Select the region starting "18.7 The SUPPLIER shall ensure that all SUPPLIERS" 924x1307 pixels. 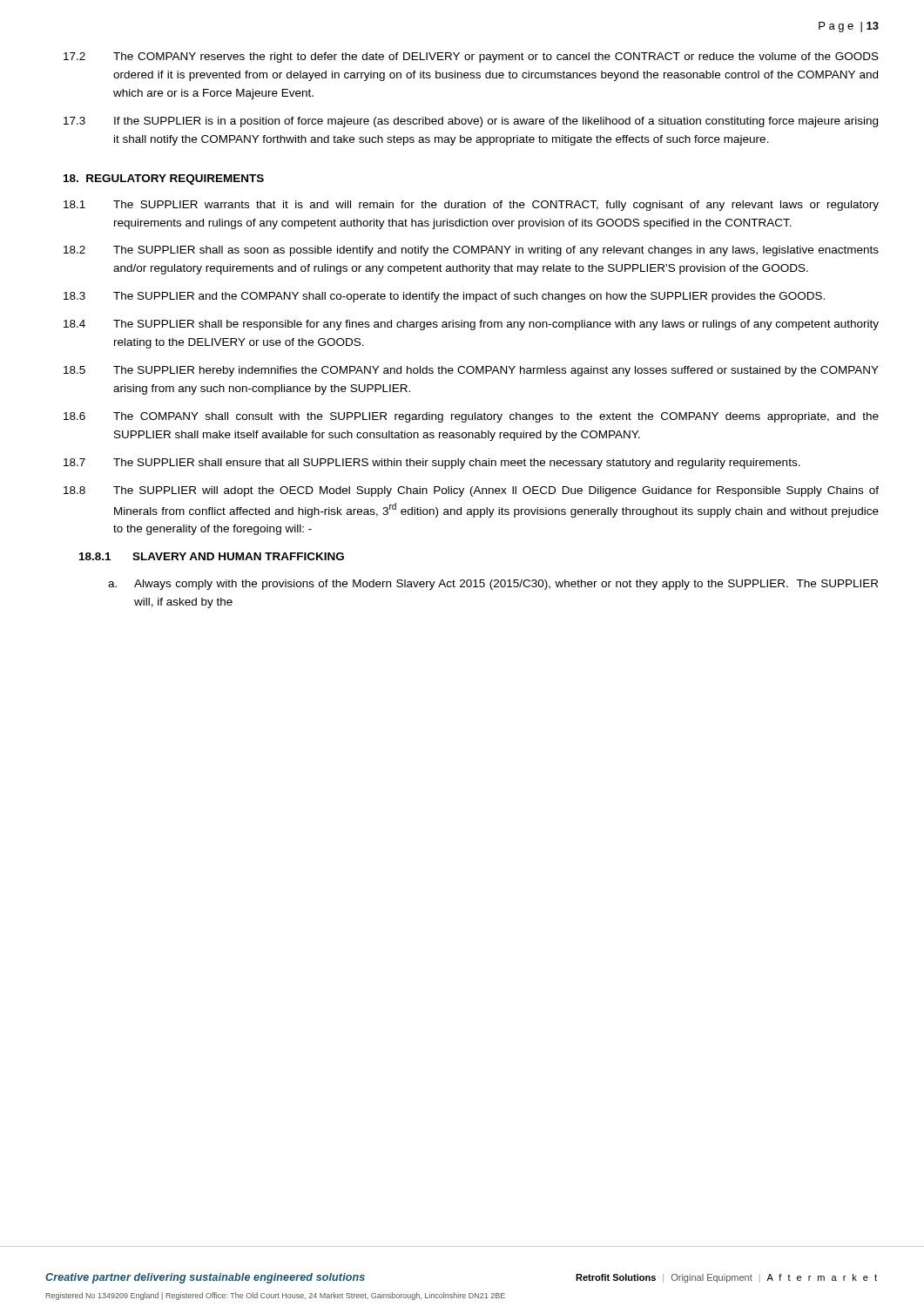click(471, 463)
